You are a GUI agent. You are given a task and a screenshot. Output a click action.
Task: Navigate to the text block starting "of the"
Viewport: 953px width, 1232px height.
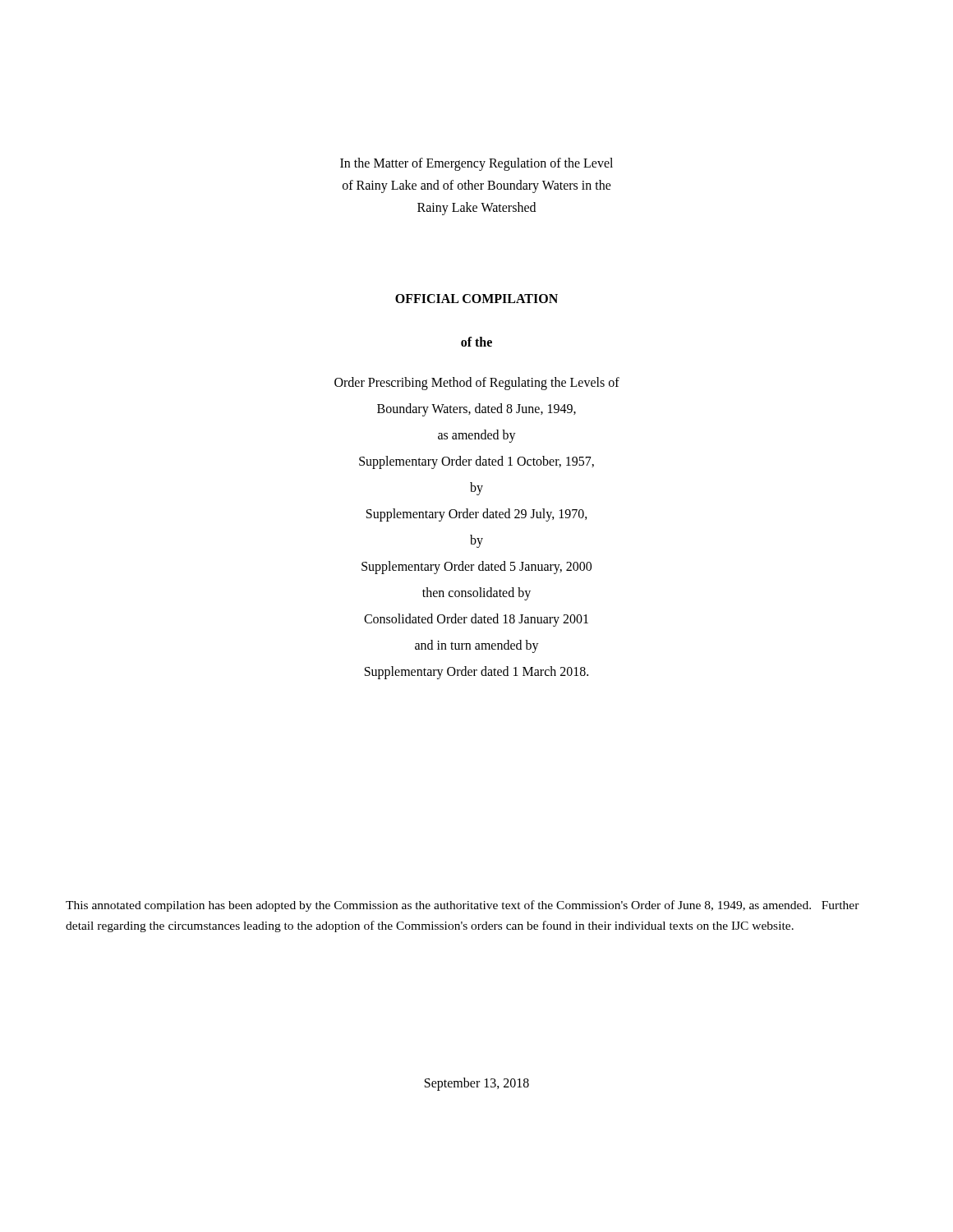point(476,342)
